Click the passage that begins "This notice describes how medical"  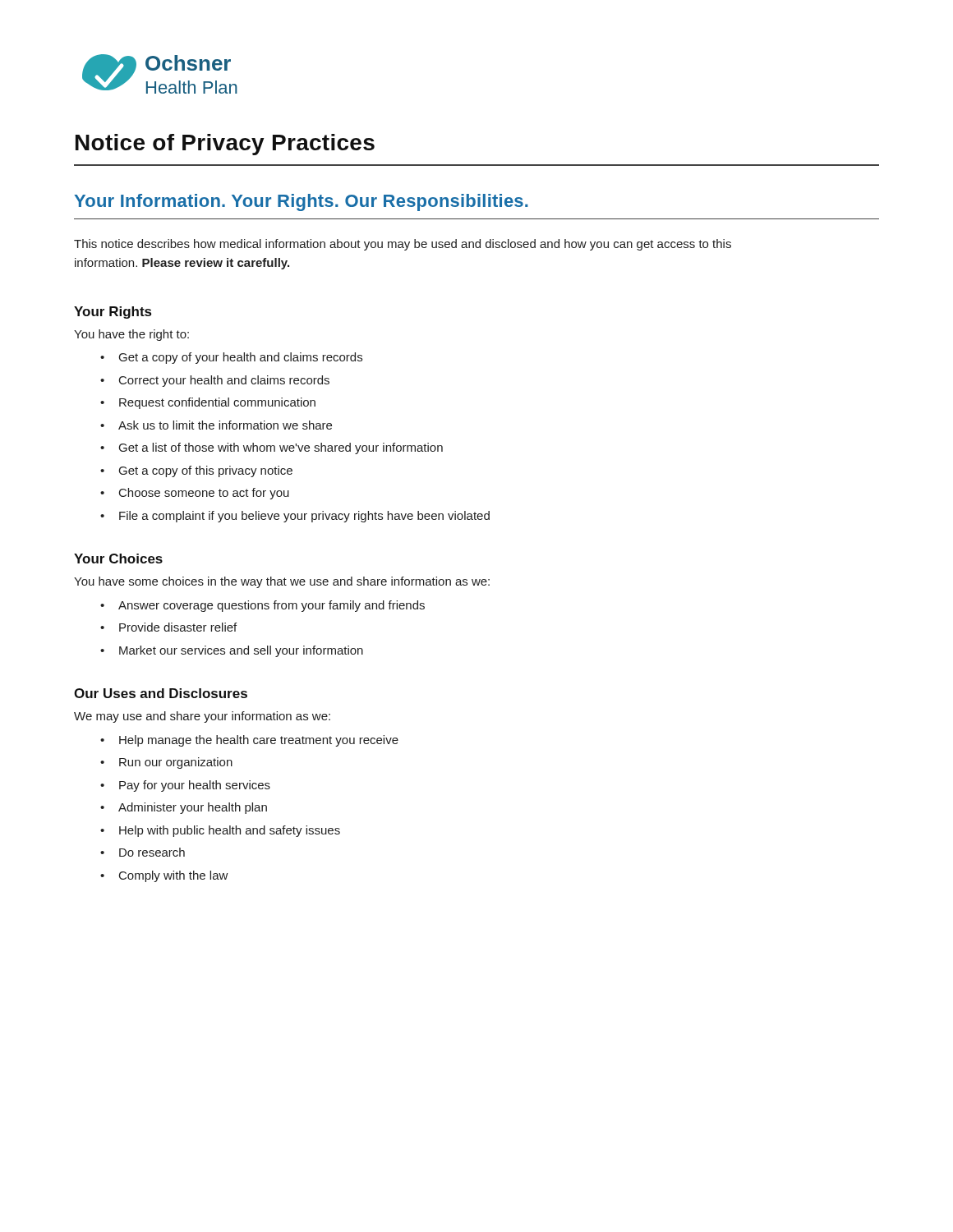[x=403, y=253]
